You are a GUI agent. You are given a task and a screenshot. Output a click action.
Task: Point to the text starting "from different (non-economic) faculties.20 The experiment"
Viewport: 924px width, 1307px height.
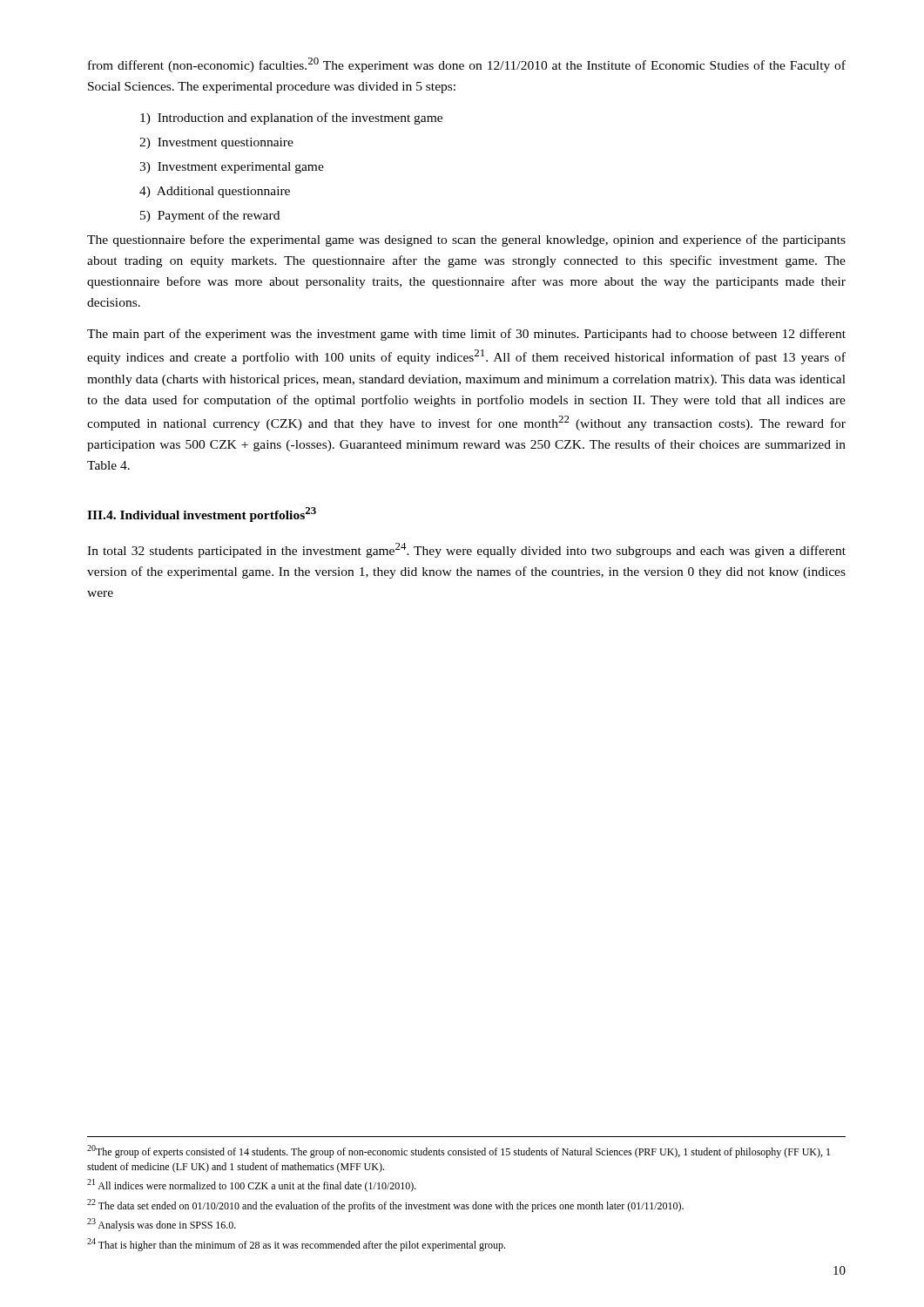(x=466, y=74)
